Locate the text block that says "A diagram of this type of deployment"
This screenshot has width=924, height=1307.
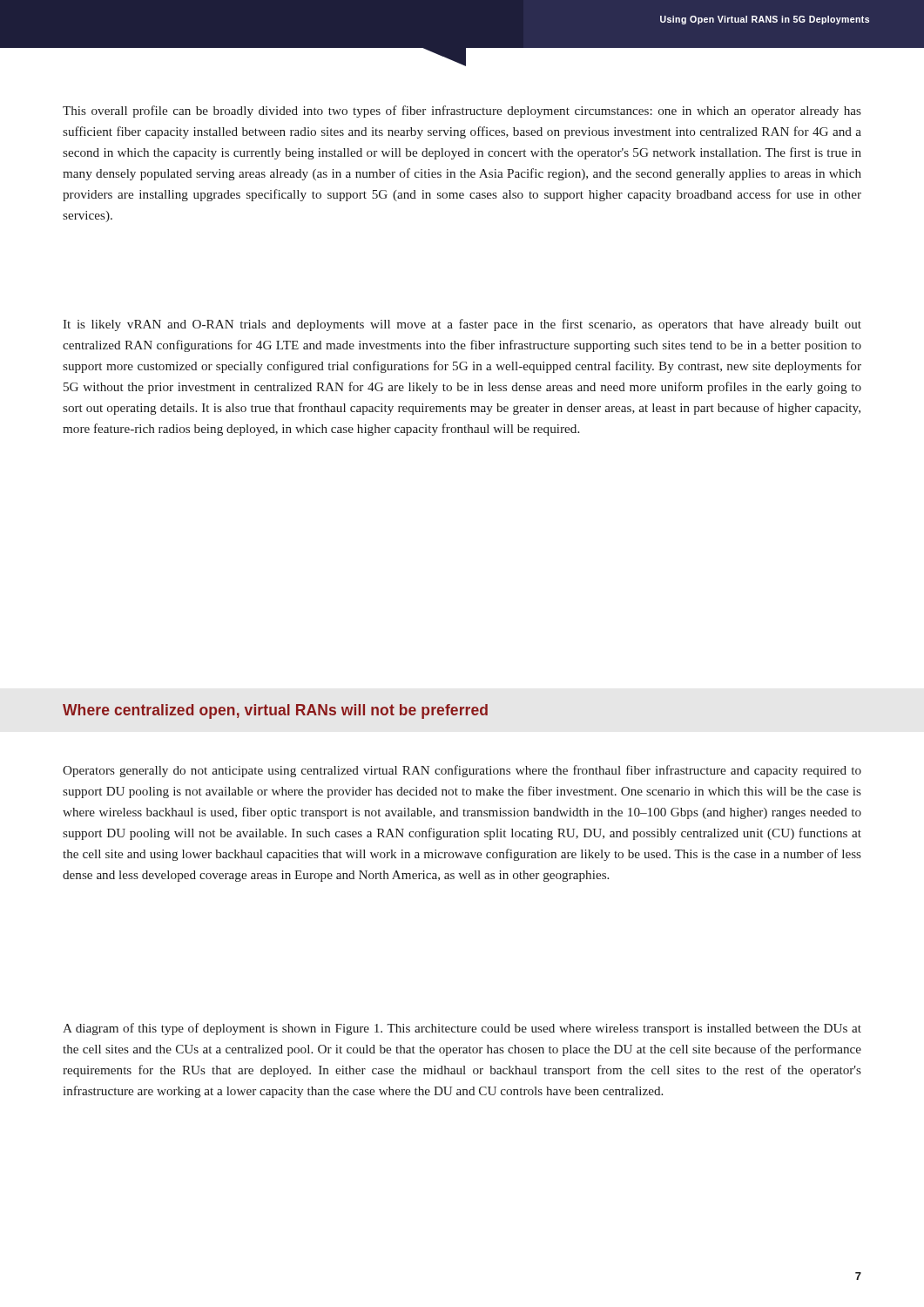click(x=462, y=1059)
